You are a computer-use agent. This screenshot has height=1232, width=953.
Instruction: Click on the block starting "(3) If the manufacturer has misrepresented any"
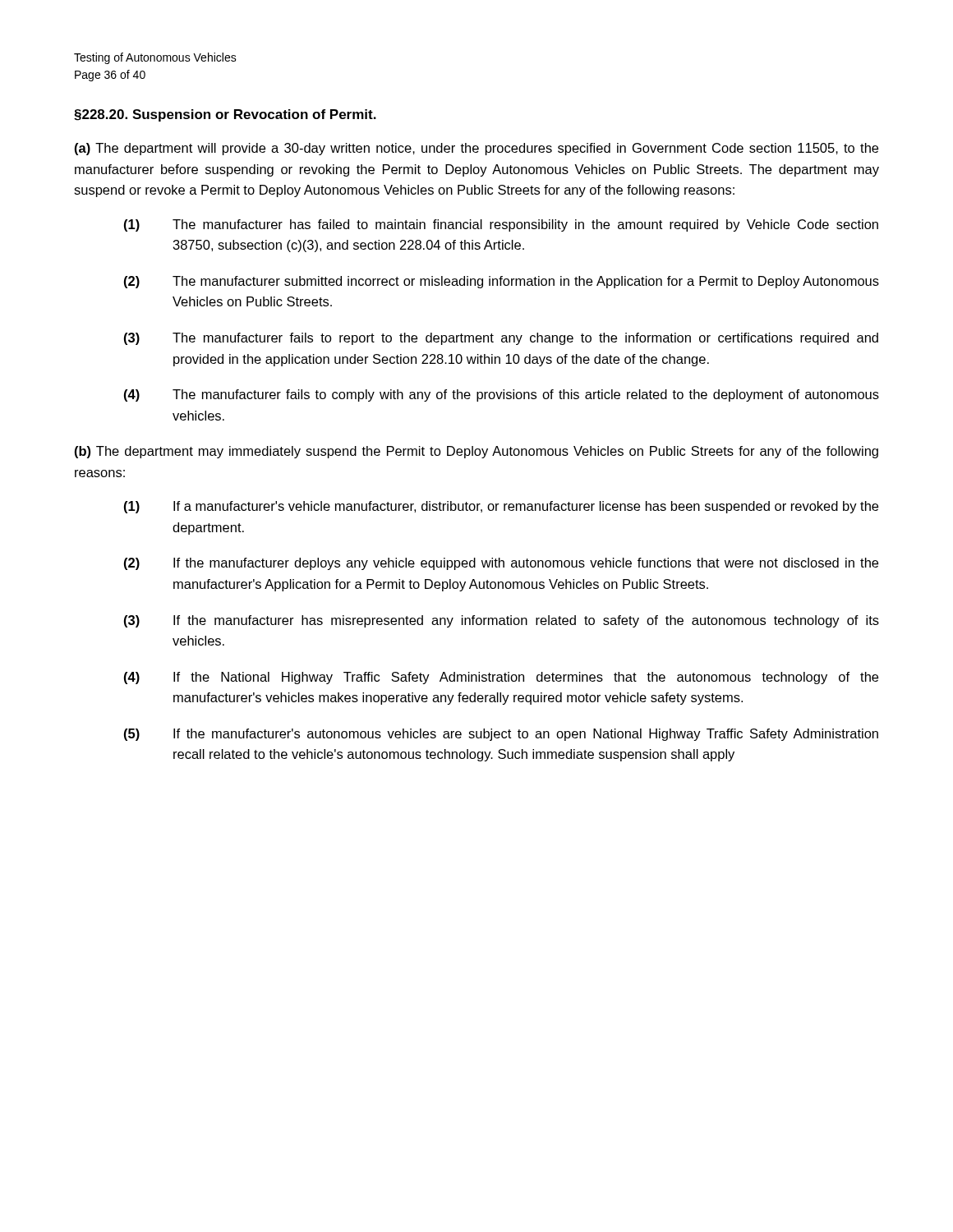tap(501, 631)
